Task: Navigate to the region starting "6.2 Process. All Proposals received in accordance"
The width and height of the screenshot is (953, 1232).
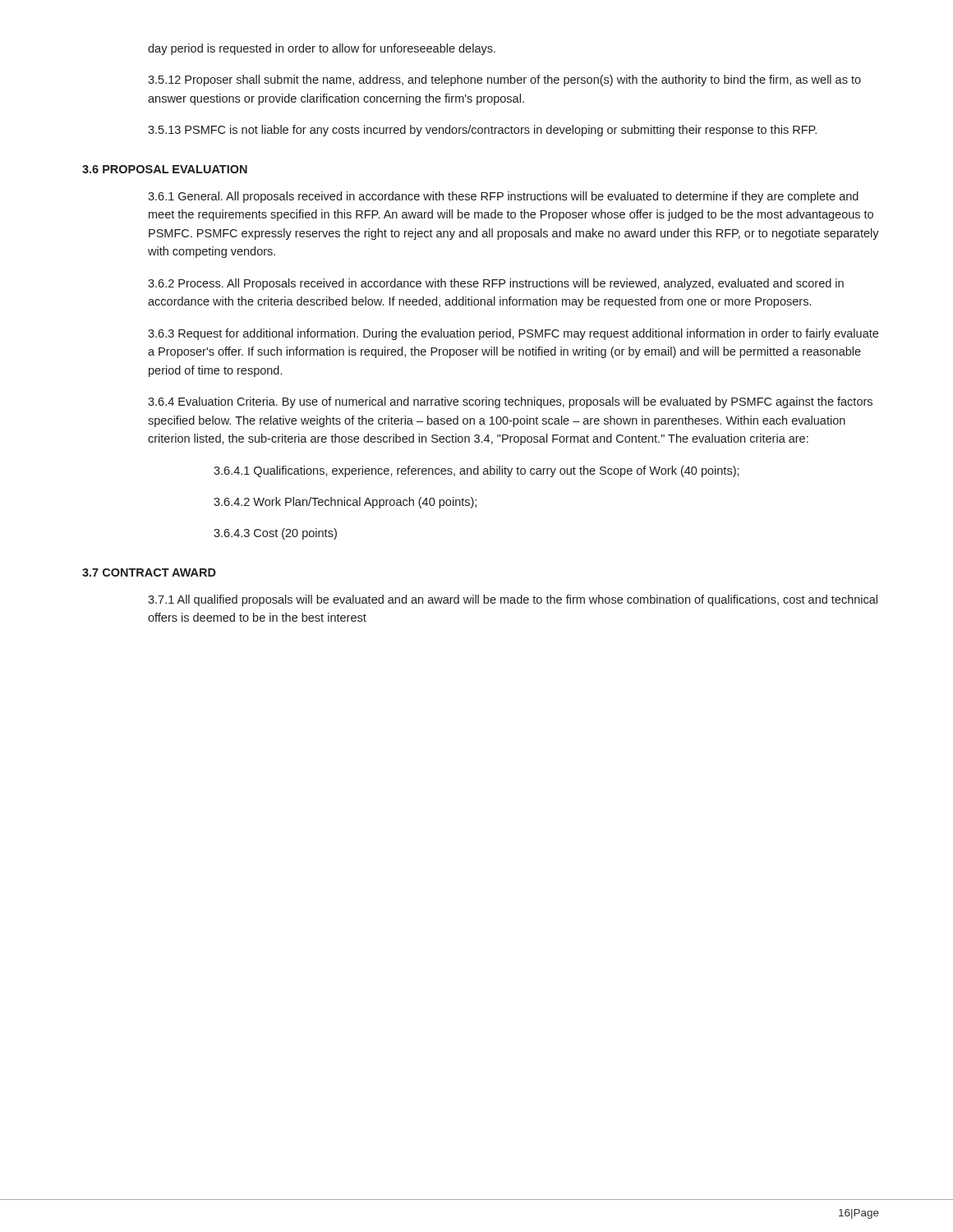Action: point(496,292)
